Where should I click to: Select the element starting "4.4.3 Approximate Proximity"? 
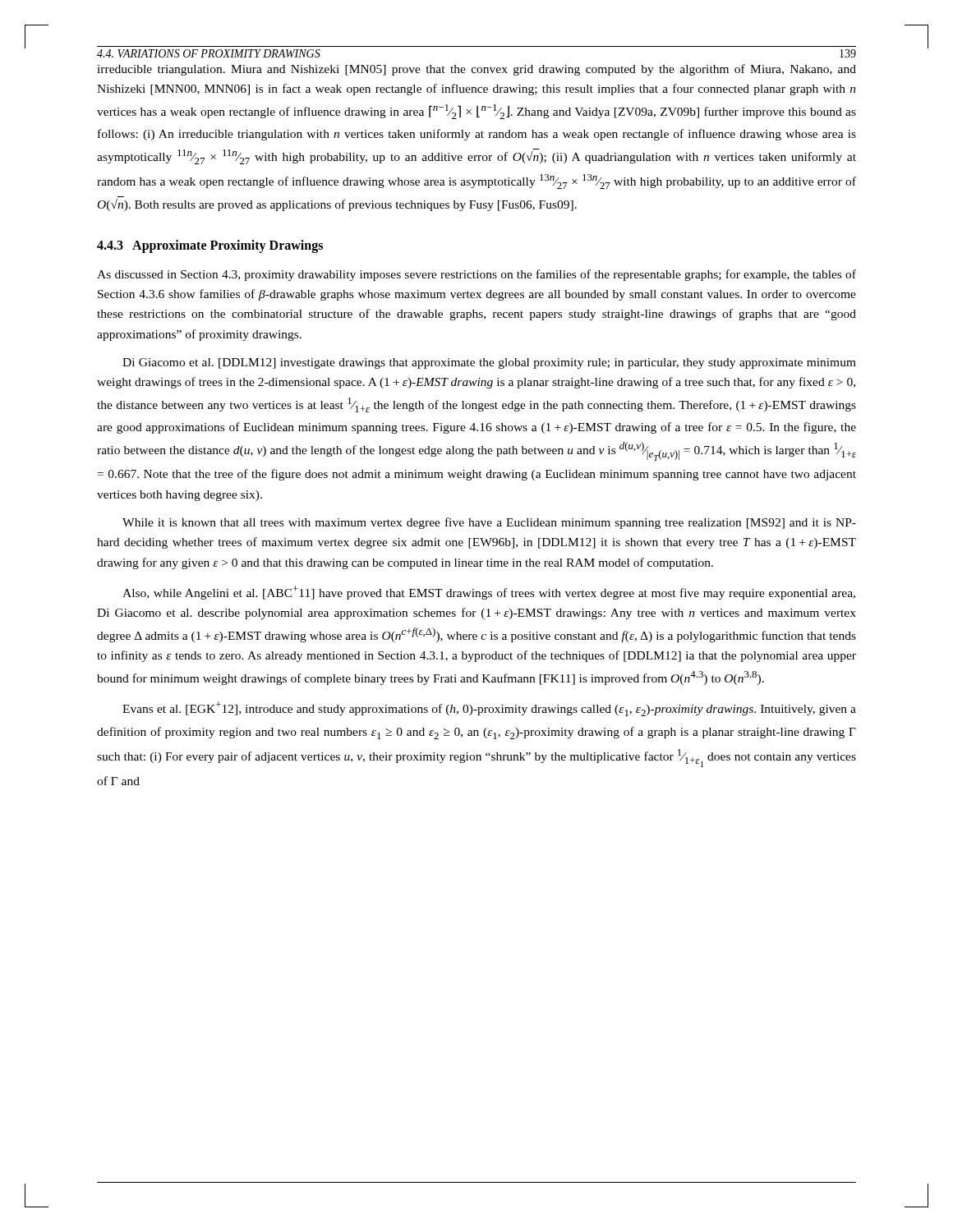point(210,246)
